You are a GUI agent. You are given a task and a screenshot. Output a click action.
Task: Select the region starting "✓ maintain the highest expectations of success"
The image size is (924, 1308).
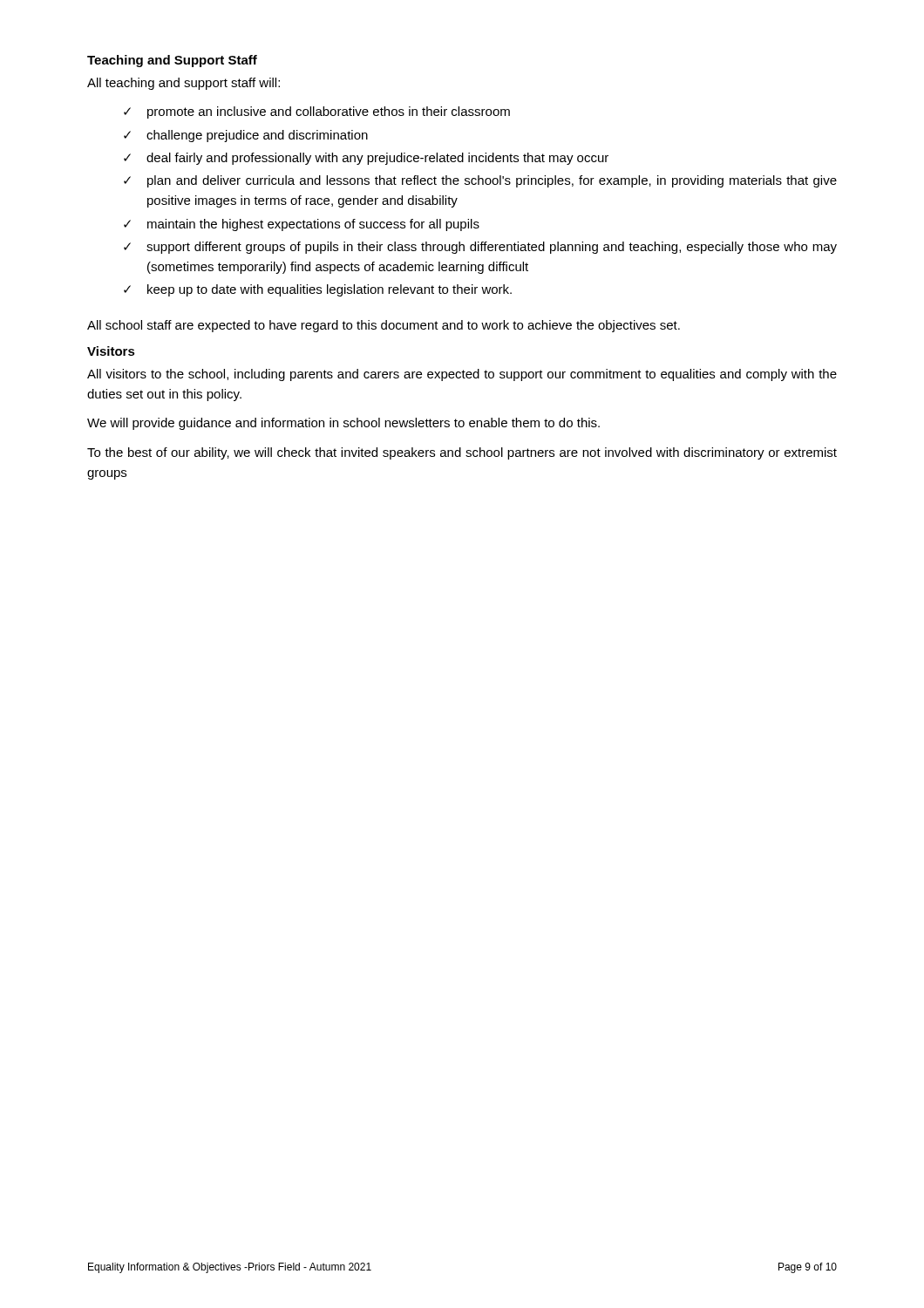[x=479, y=223]
